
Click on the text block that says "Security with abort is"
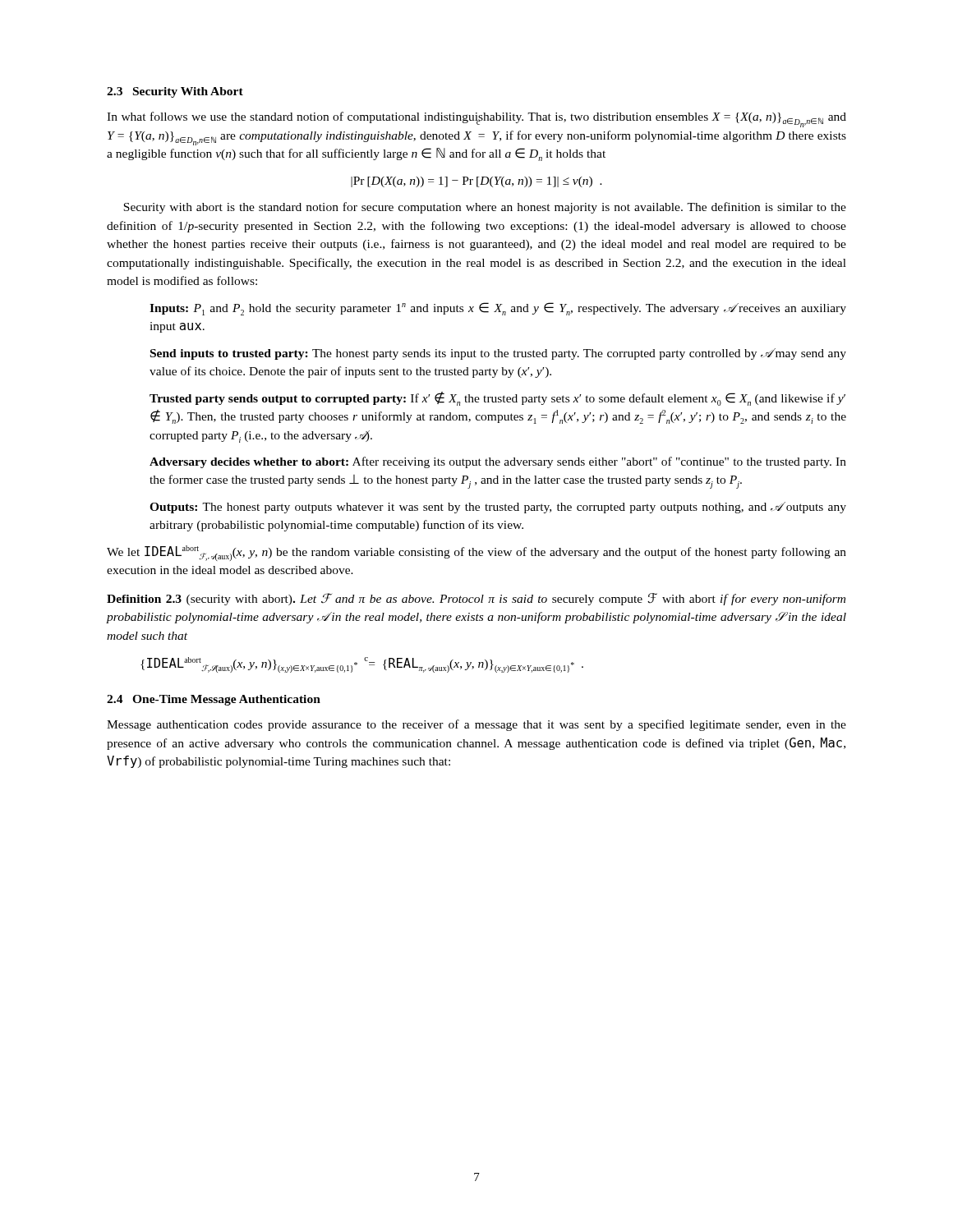tap(476, 244)
